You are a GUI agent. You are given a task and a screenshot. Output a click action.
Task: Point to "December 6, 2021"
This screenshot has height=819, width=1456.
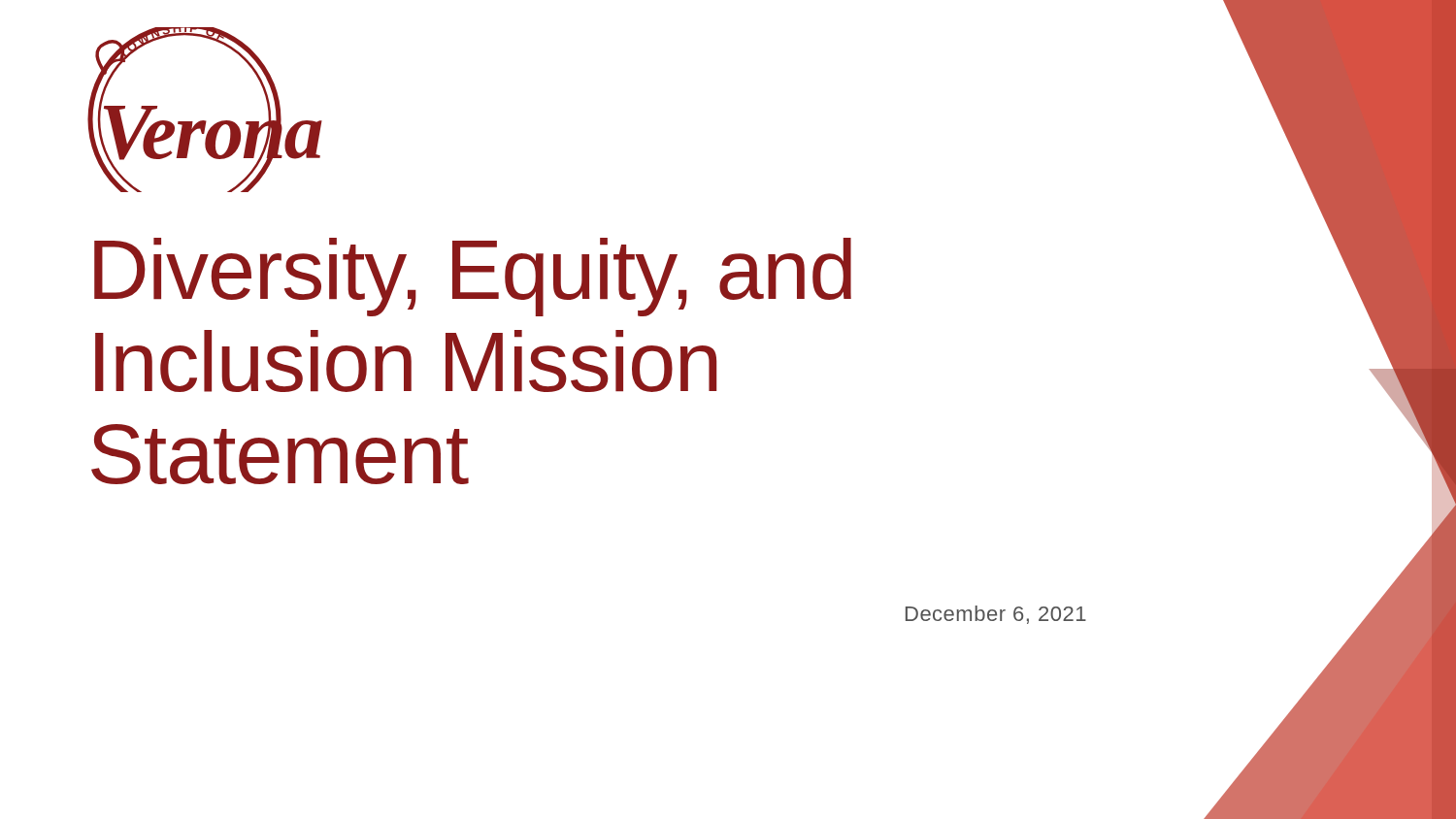[x=995, y=614]
